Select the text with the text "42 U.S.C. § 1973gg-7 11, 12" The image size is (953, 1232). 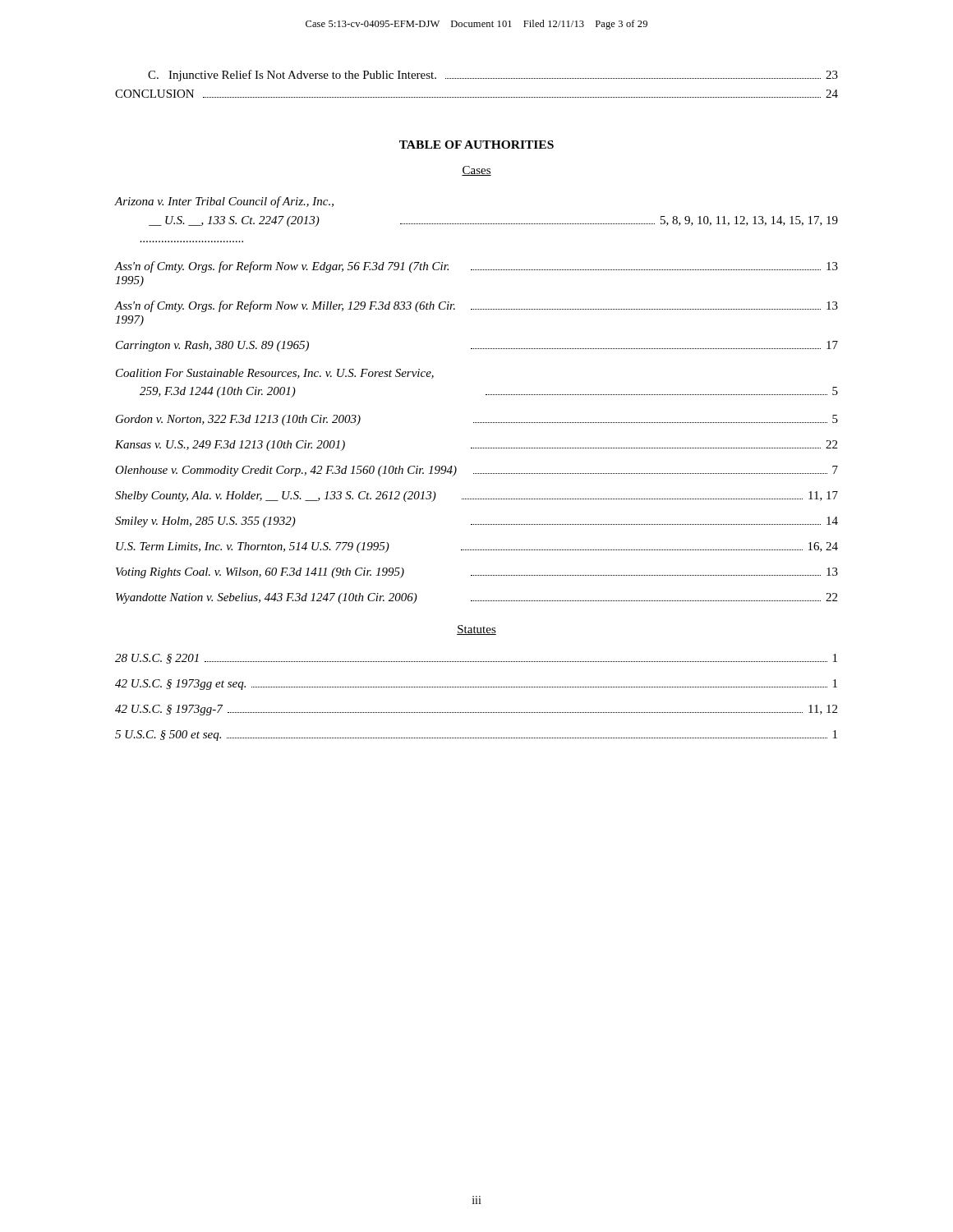[x=476, y=709]
